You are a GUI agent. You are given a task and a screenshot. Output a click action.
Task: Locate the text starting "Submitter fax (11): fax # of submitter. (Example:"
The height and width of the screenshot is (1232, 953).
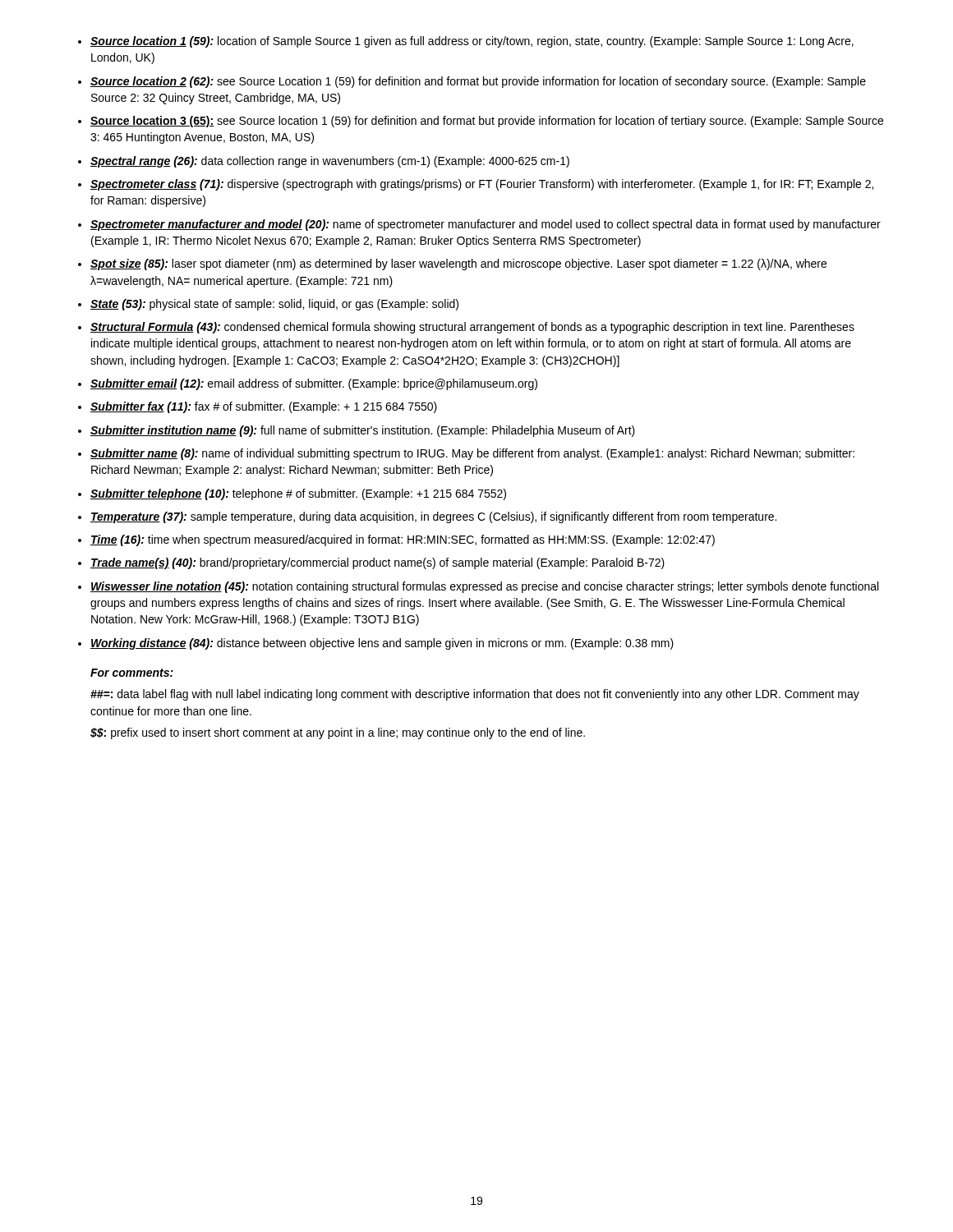tap(264, 407)
